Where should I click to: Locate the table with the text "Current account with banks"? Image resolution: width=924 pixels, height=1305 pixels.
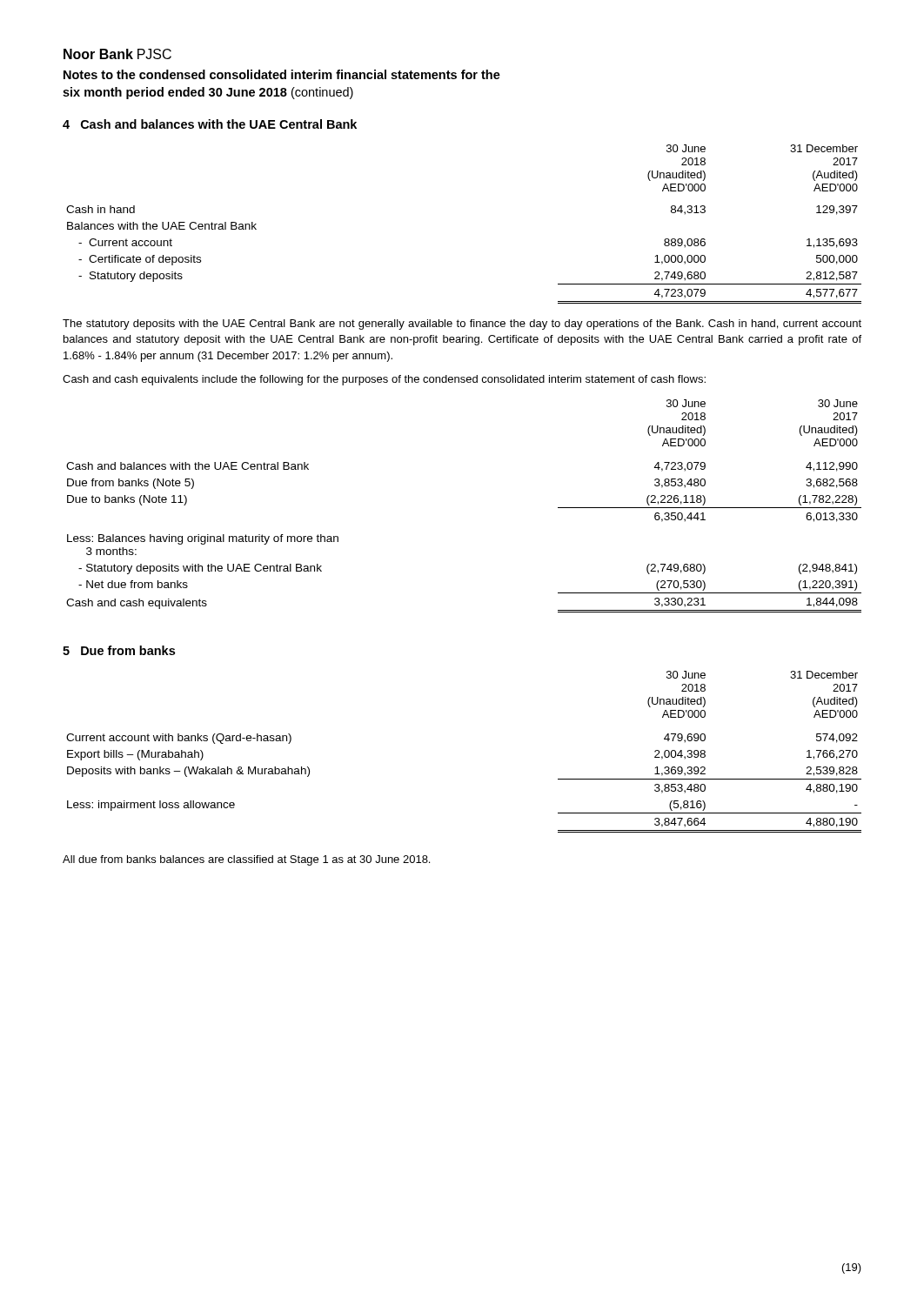point(462,749)
